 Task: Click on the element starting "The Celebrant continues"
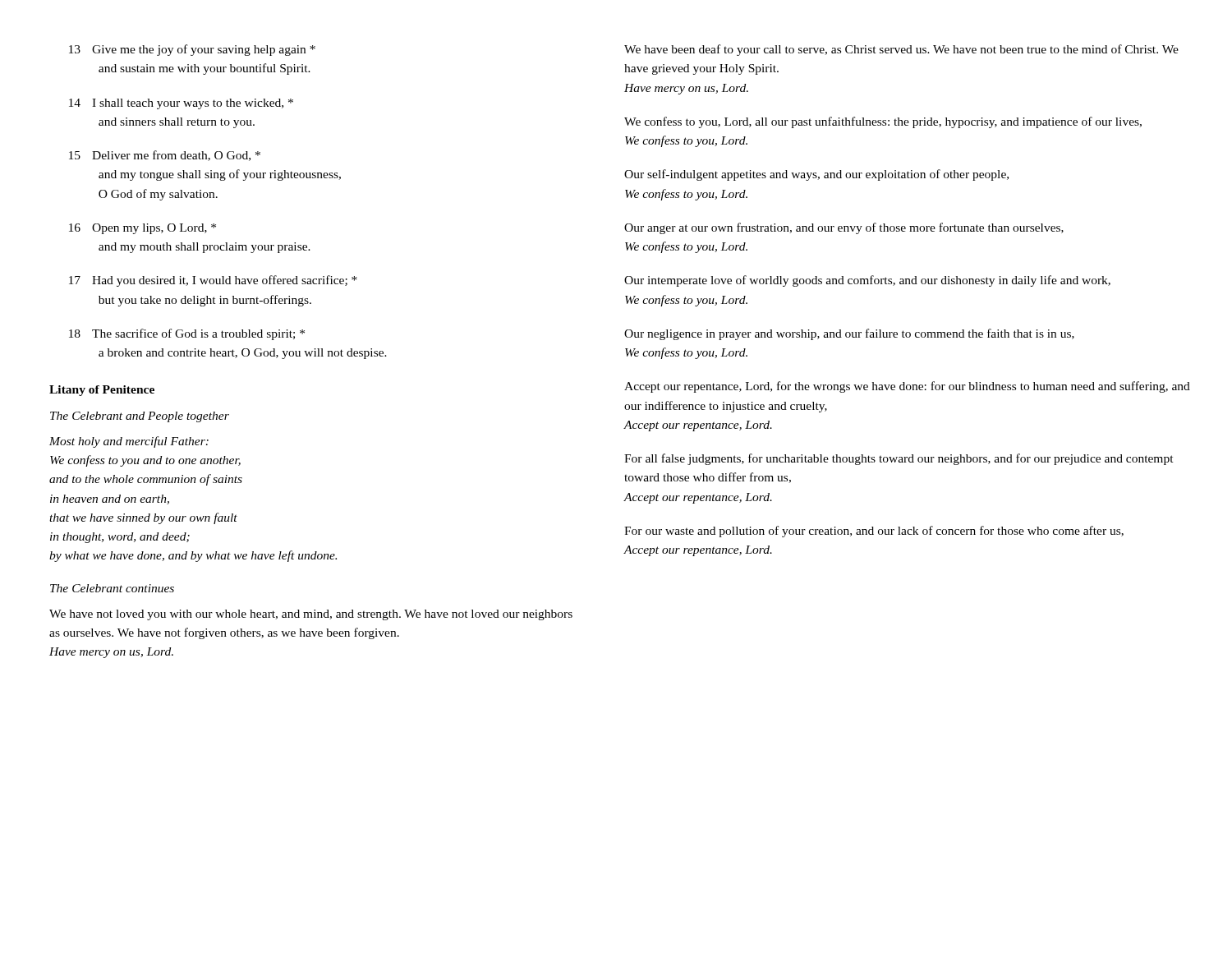coord(112,587)
